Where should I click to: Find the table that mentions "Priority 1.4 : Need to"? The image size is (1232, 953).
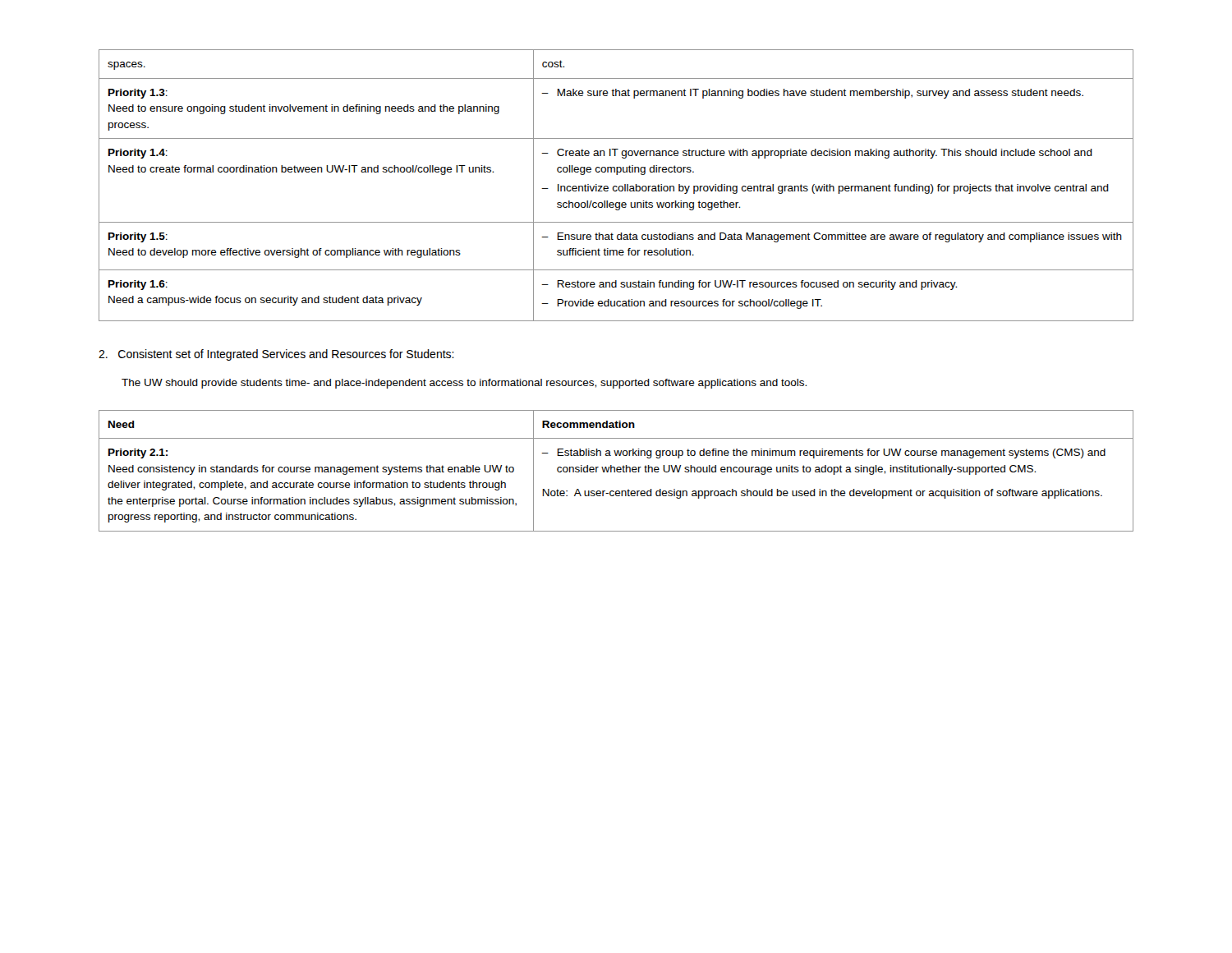click(x=616, y=185)
